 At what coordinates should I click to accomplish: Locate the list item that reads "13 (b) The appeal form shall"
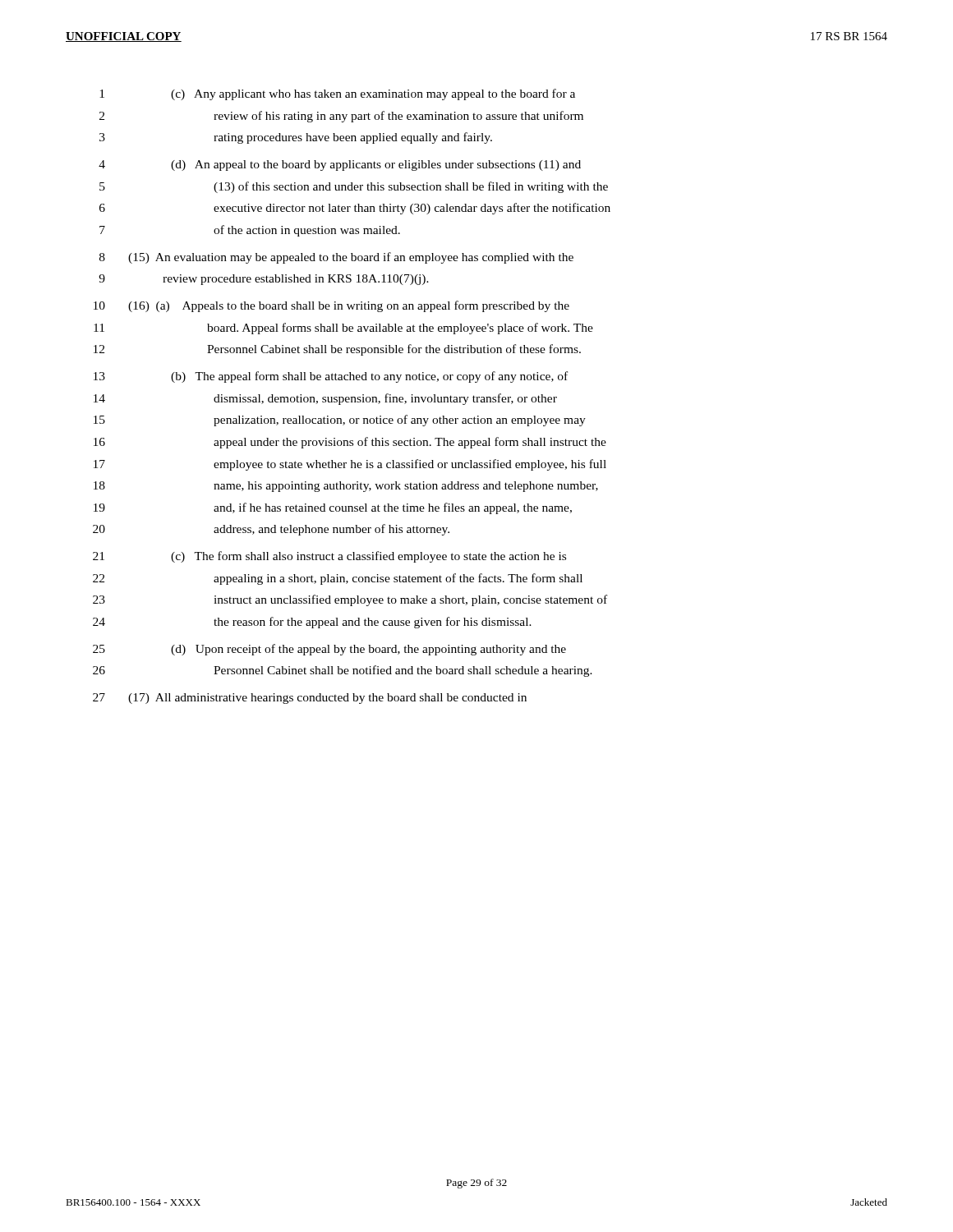point(476,376)
